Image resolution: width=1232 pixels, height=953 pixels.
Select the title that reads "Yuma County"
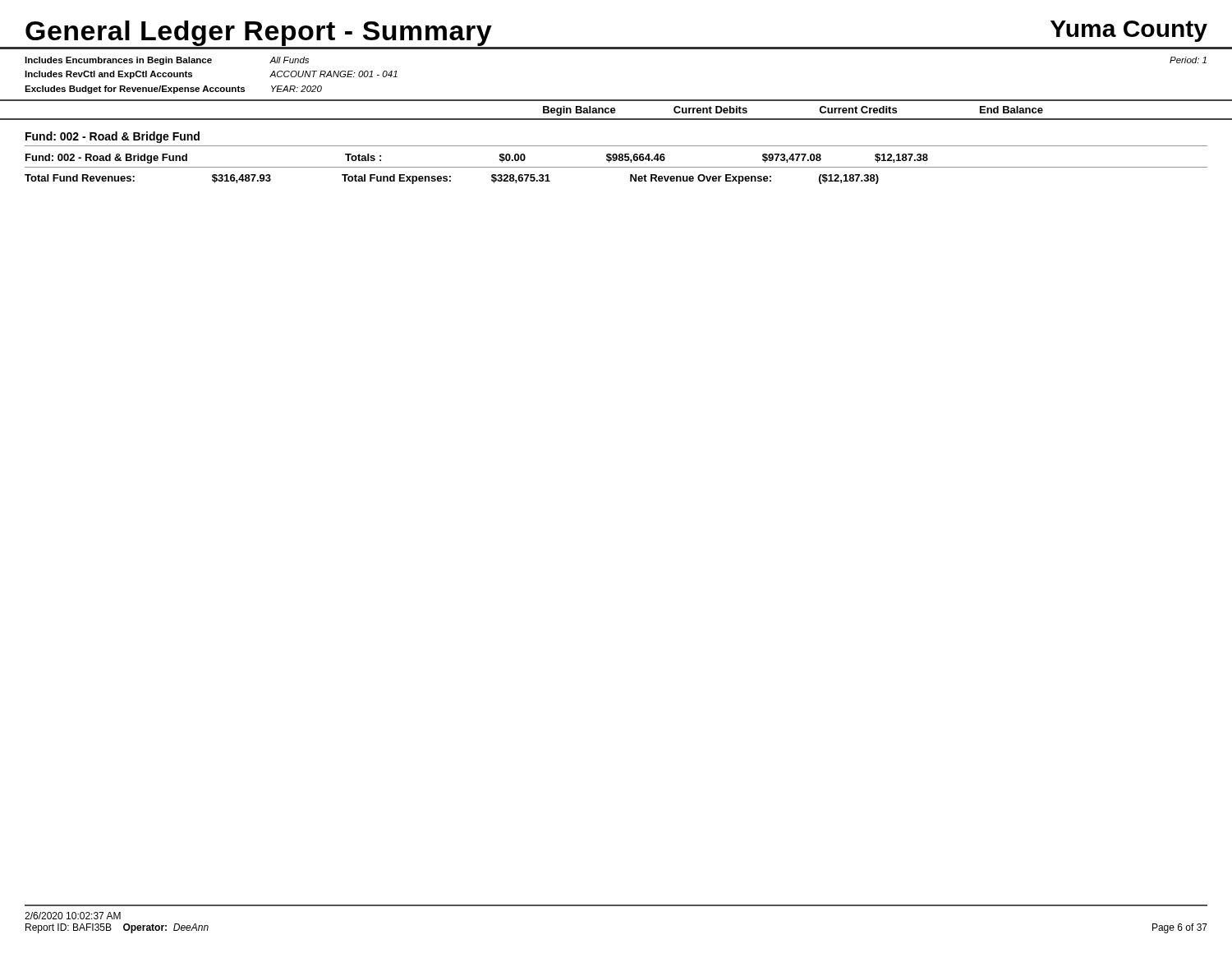pyautogui.click(x=1129, y=28)
